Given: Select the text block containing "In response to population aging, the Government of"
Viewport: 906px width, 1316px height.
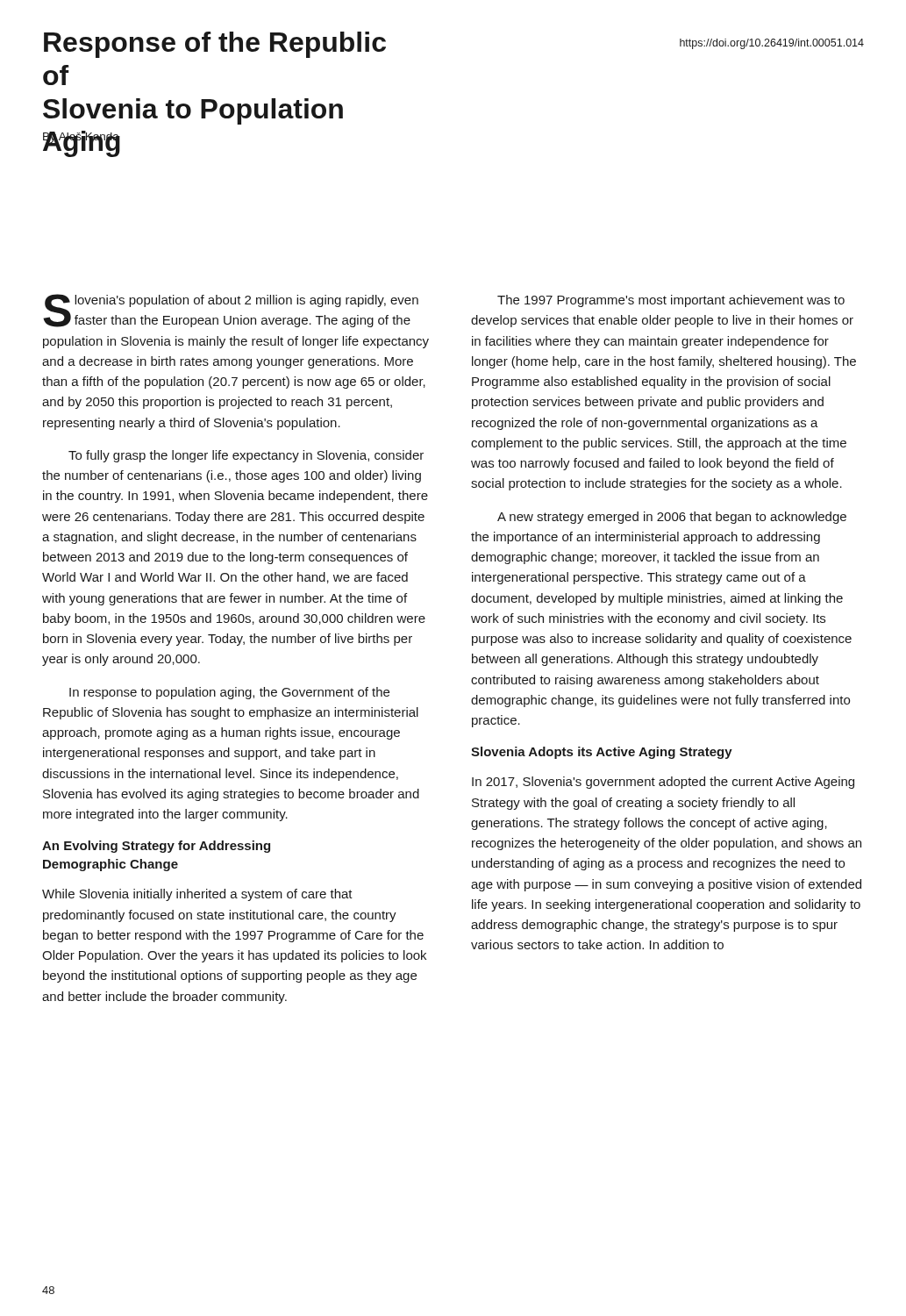Looking at the screenshot, I should (x=231, y=753).
